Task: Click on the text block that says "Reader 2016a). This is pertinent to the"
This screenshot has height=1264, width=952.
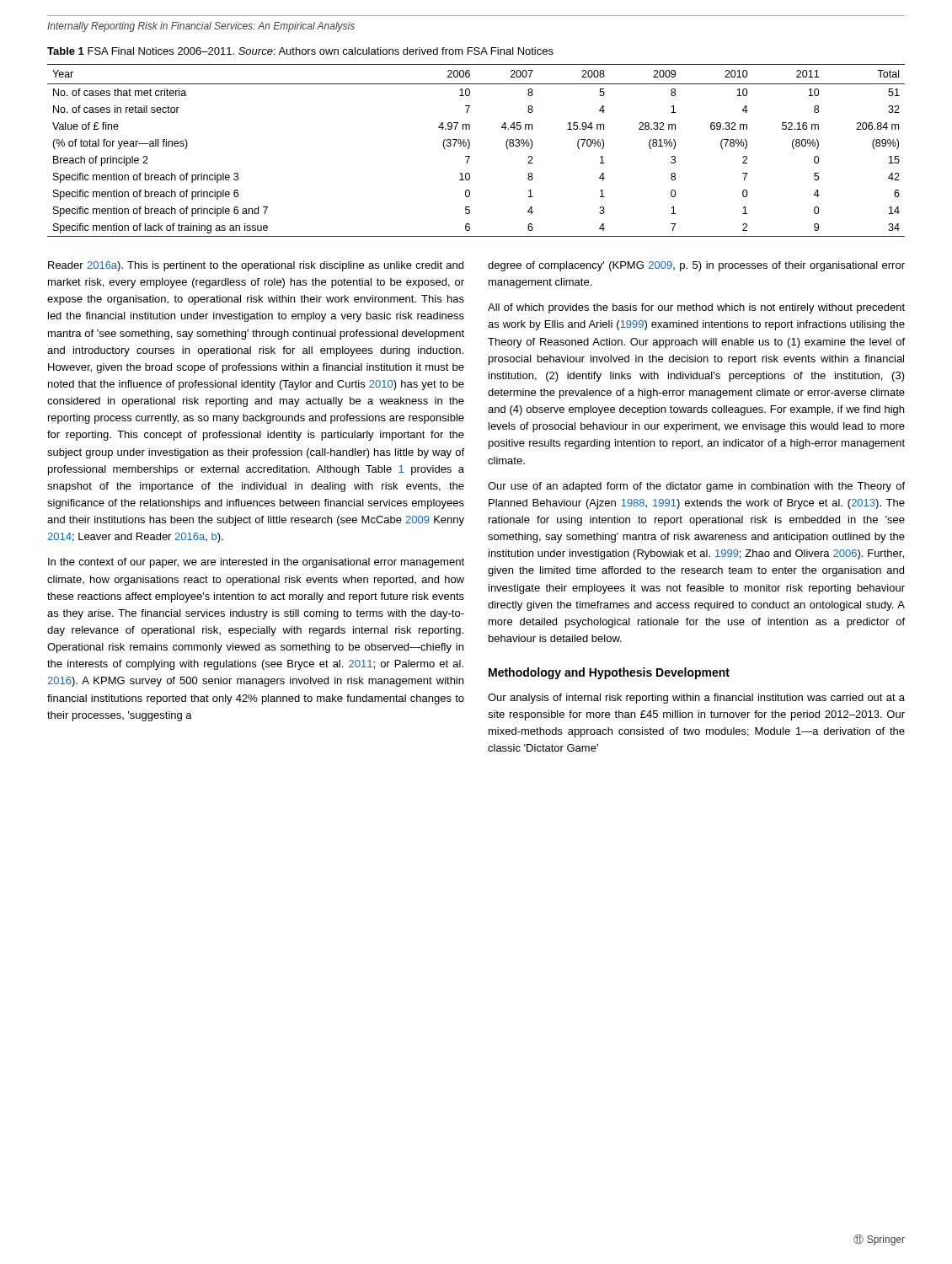Action: [x=256, y=490]
